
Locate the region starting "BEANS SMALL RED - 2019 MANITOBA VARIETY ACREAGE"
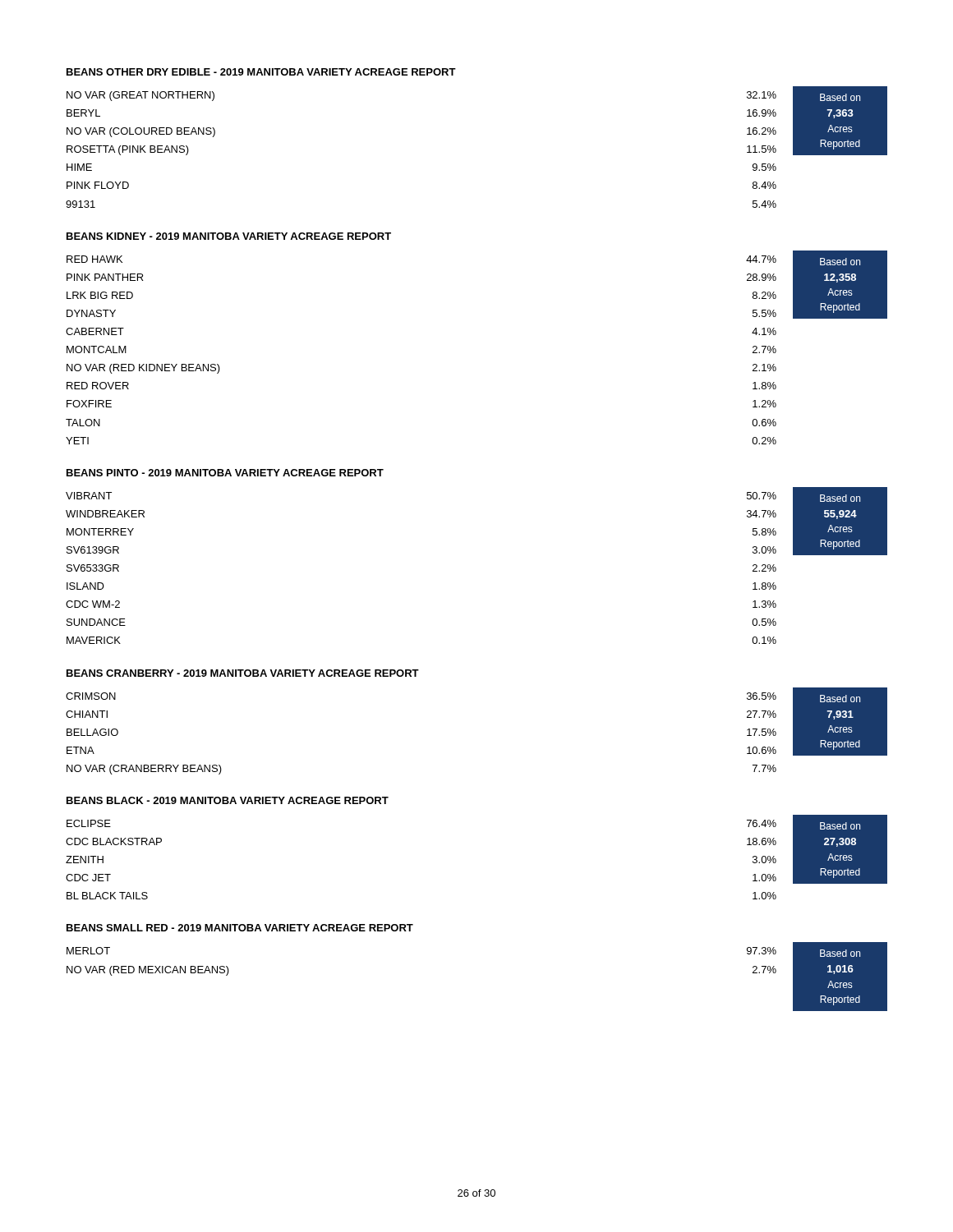click(239, 928)
